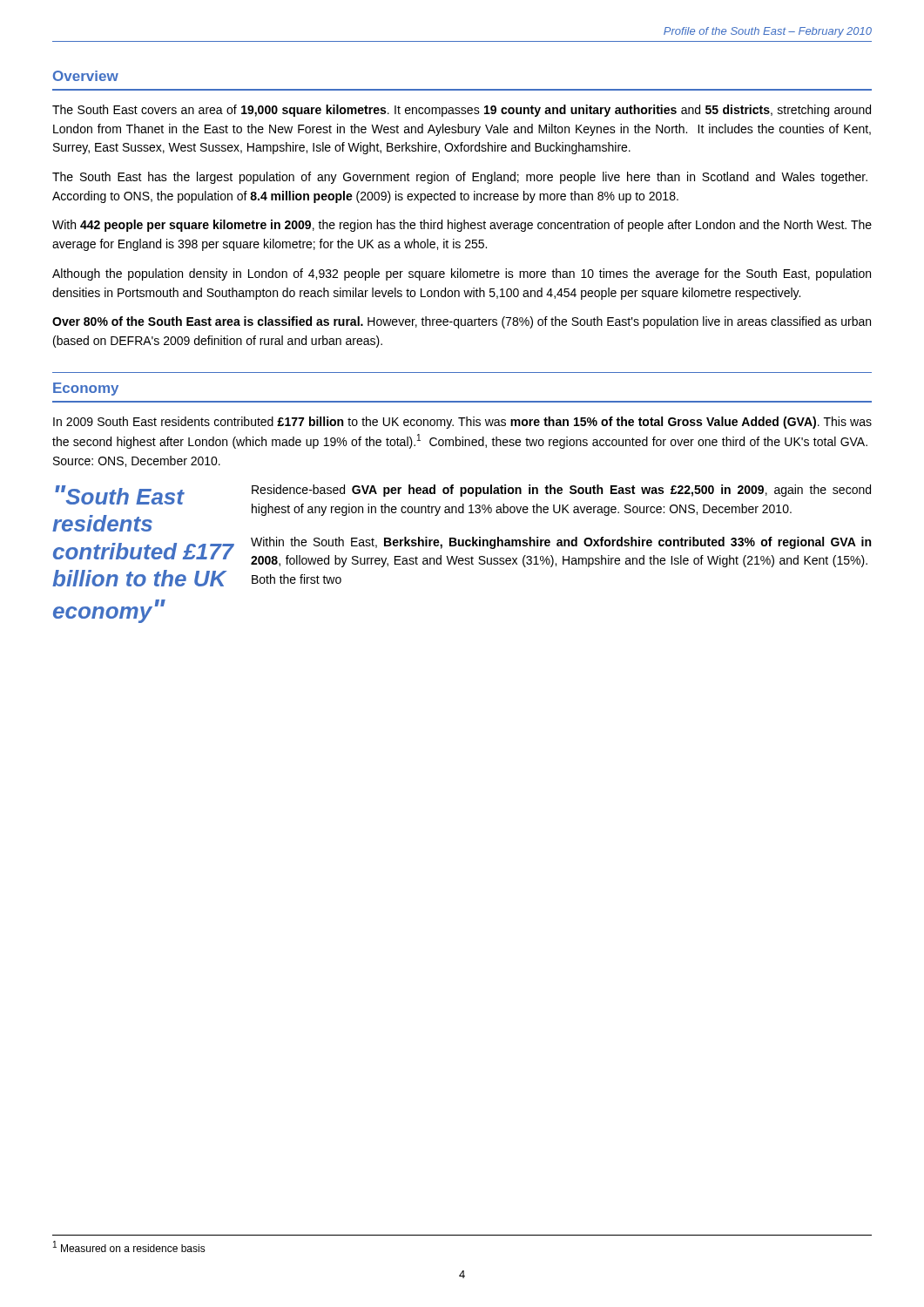Select the element starting ""South East residents contributed £177"
Screen dimensions: 1307x924
[143, 553]
